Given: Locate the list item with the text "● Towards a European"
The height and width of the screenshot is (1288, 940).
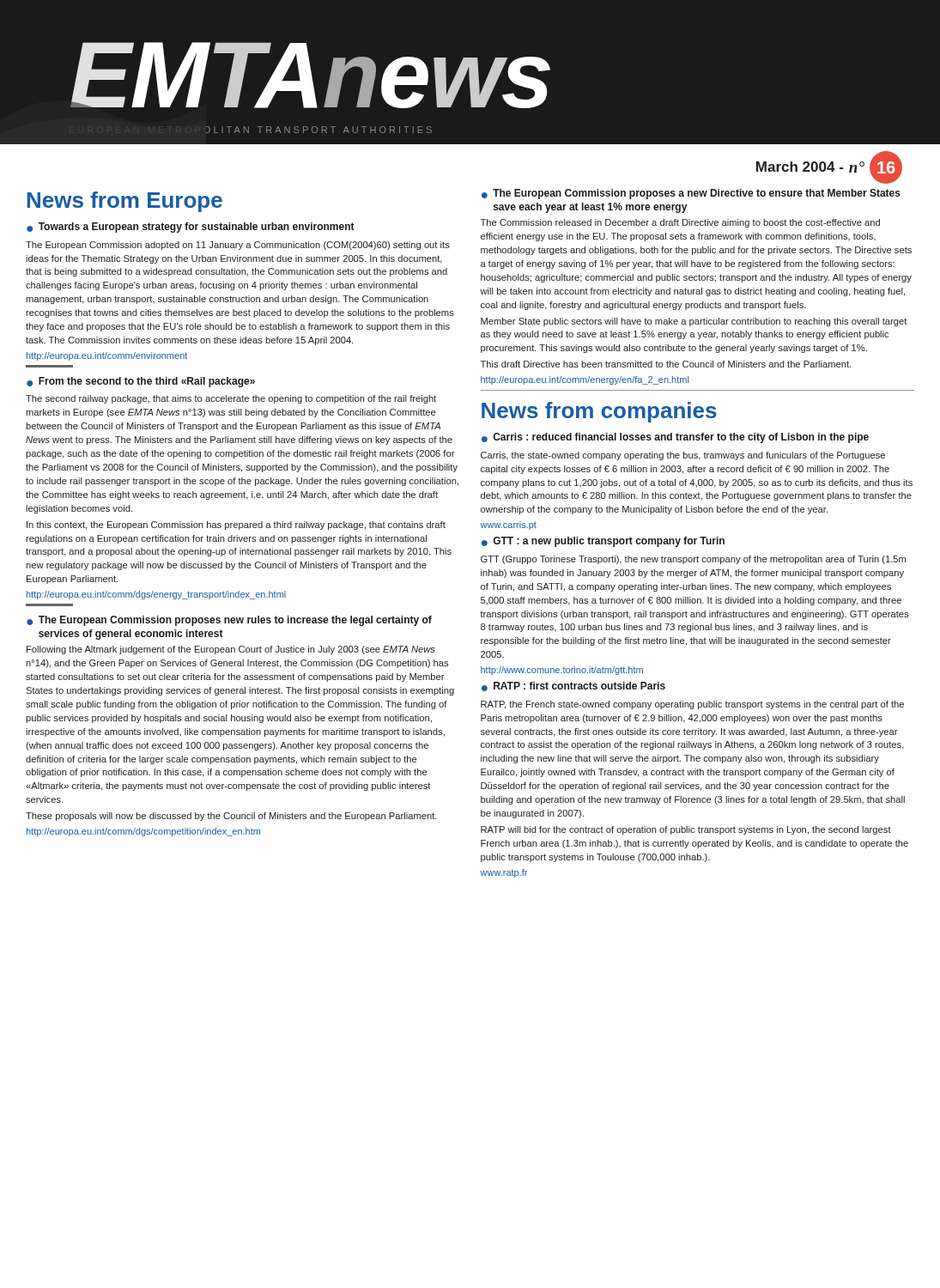Looking at the screenshot, I should [190, 228].
